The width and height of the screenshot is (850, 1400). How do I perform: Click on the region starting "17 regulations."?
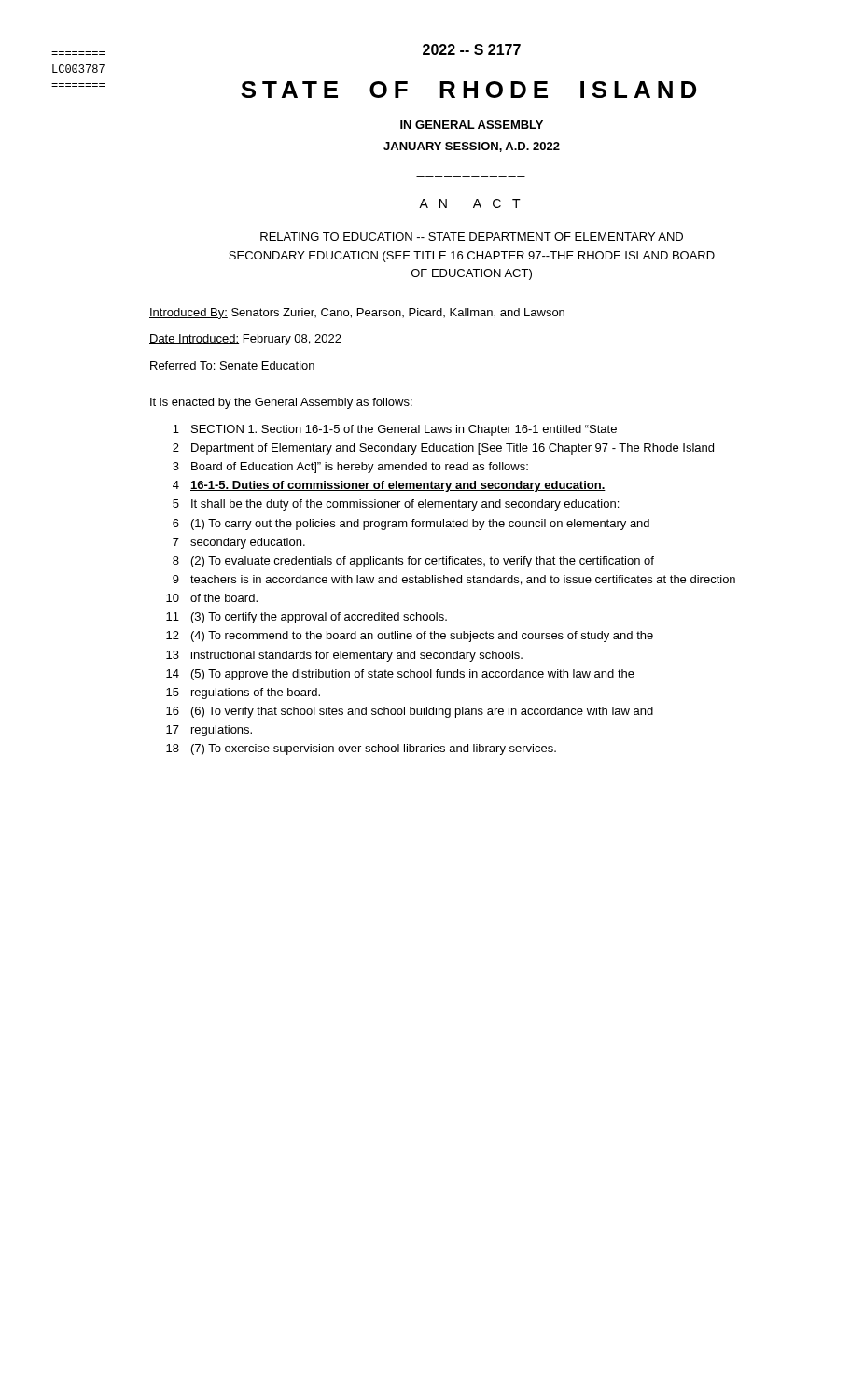(x=209, y=731)
